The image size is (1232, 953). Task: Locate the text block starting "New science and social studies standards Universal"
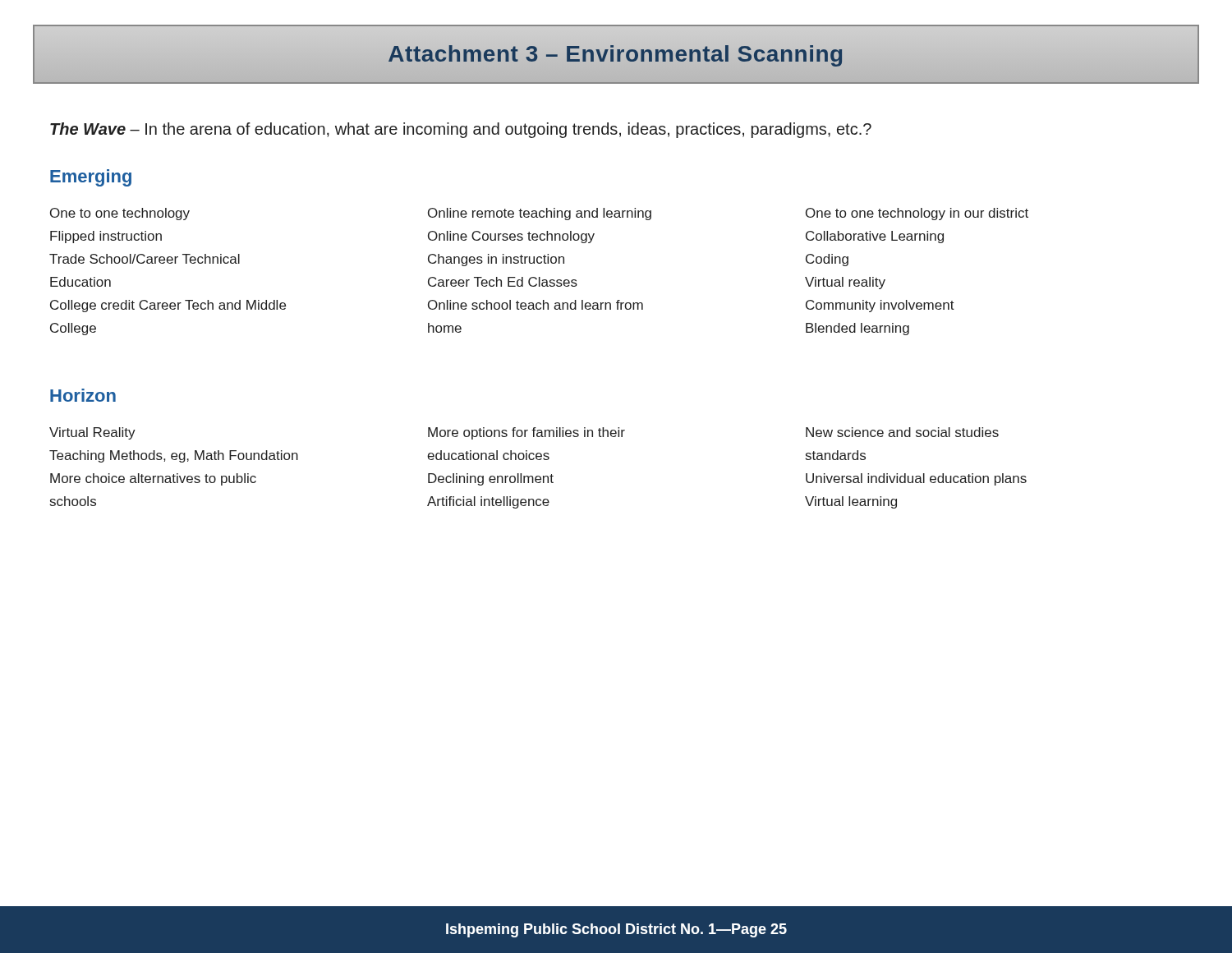coord(916,467)
